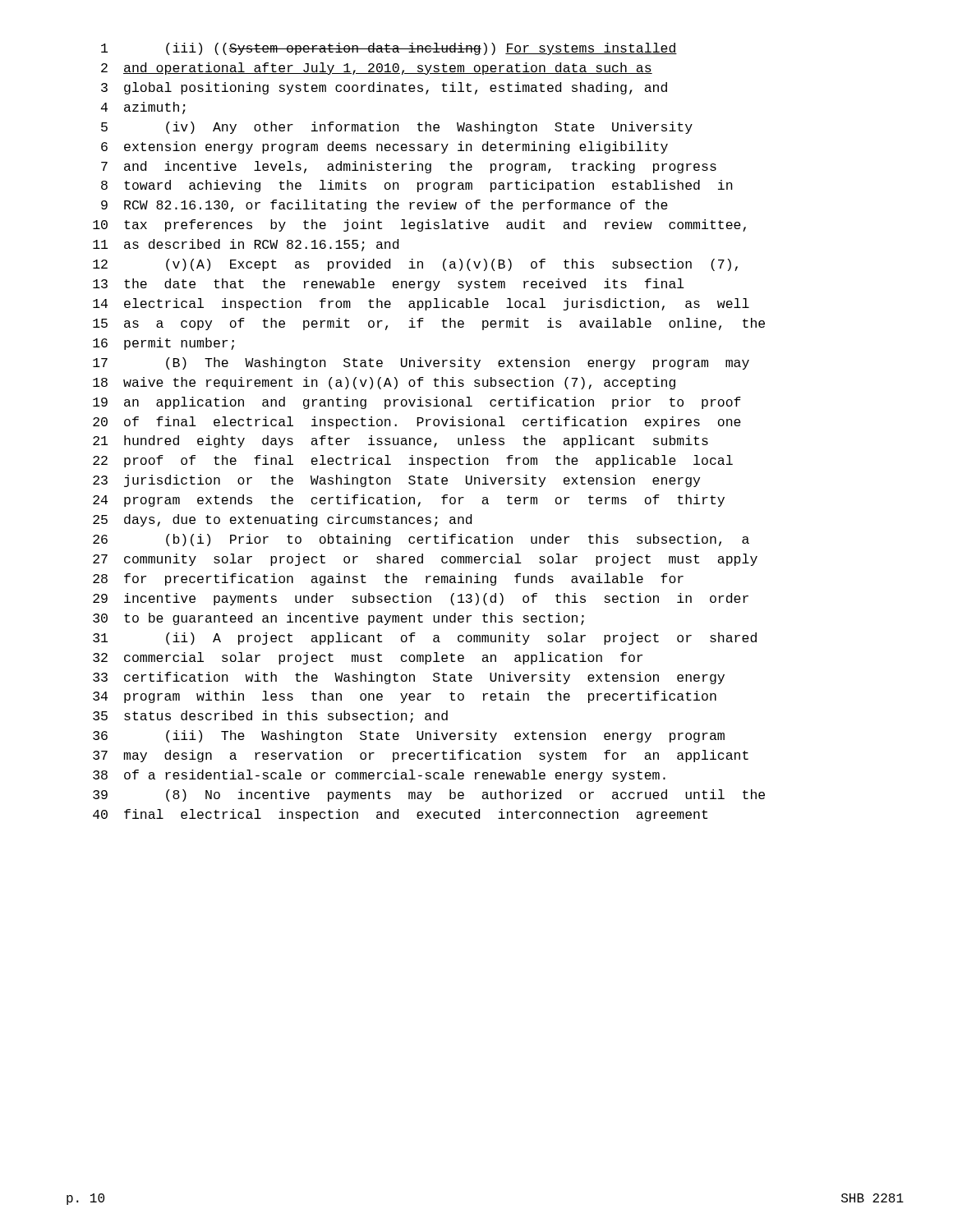Click on the passage starting "5 (iv) Any other information the Washington State"
Screen dimensions: 1232x953
click(x=485, y=128)
